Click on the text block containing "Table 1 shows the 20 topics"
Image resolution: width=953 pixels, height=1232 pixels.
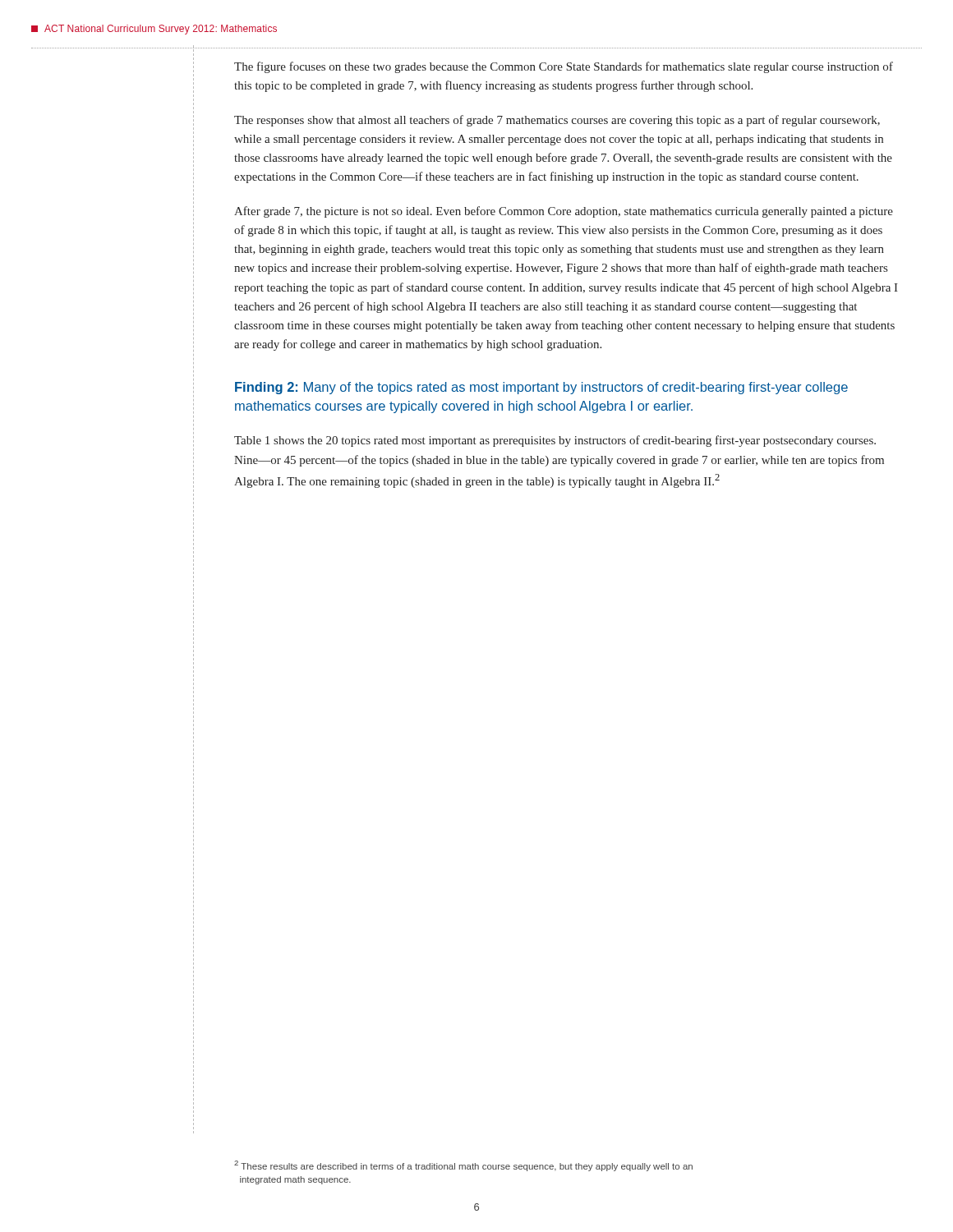tap(559, 461)
